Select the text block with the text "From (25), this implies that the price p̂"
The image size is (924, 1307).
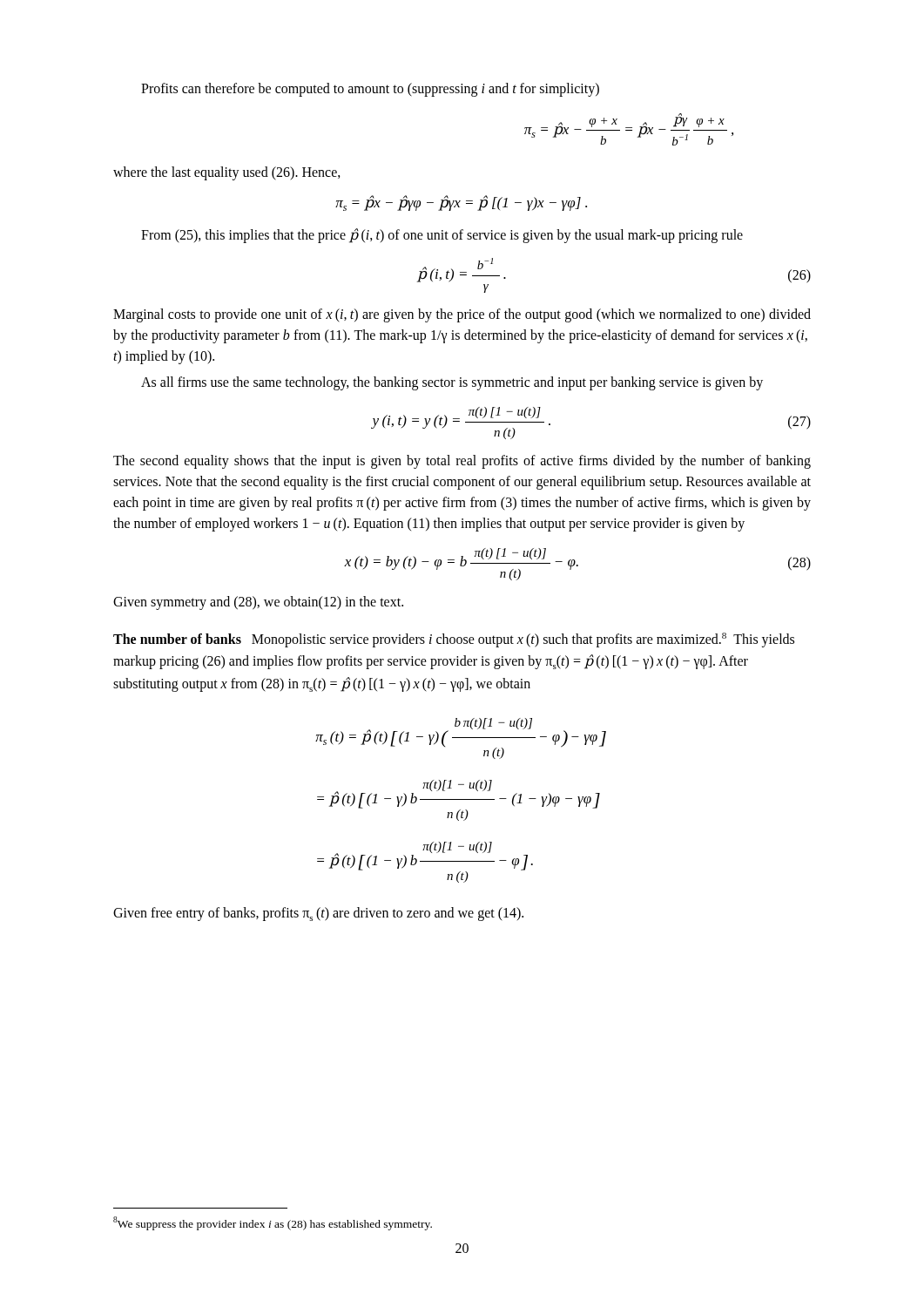tap(442, 235)
